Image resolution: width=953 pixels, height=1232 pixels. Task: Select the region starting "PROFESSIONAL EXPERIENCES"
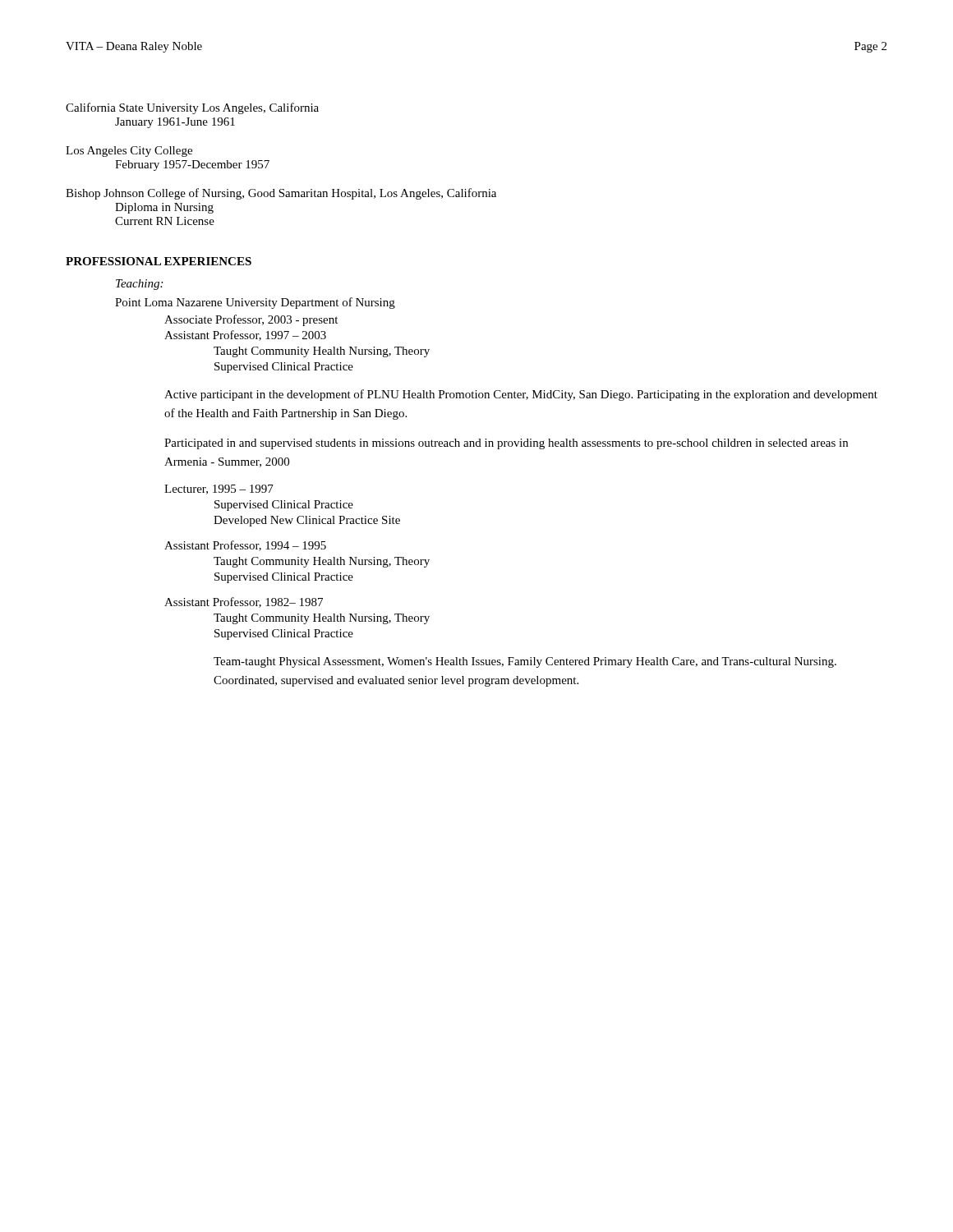tap(159, 261)
